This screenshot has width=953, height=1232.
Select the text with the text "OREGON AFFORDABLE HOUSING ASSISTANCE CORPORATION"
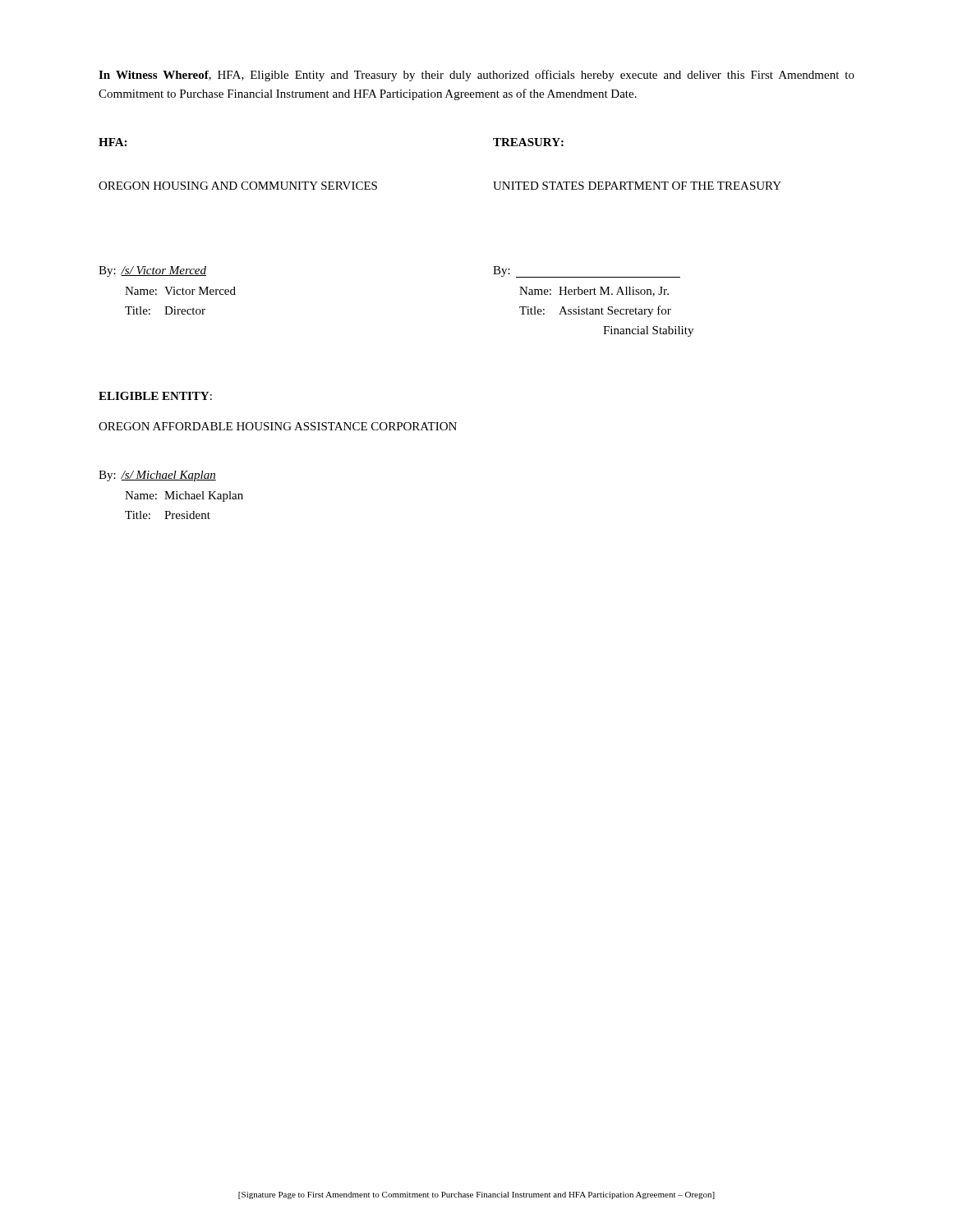(278, 426)
